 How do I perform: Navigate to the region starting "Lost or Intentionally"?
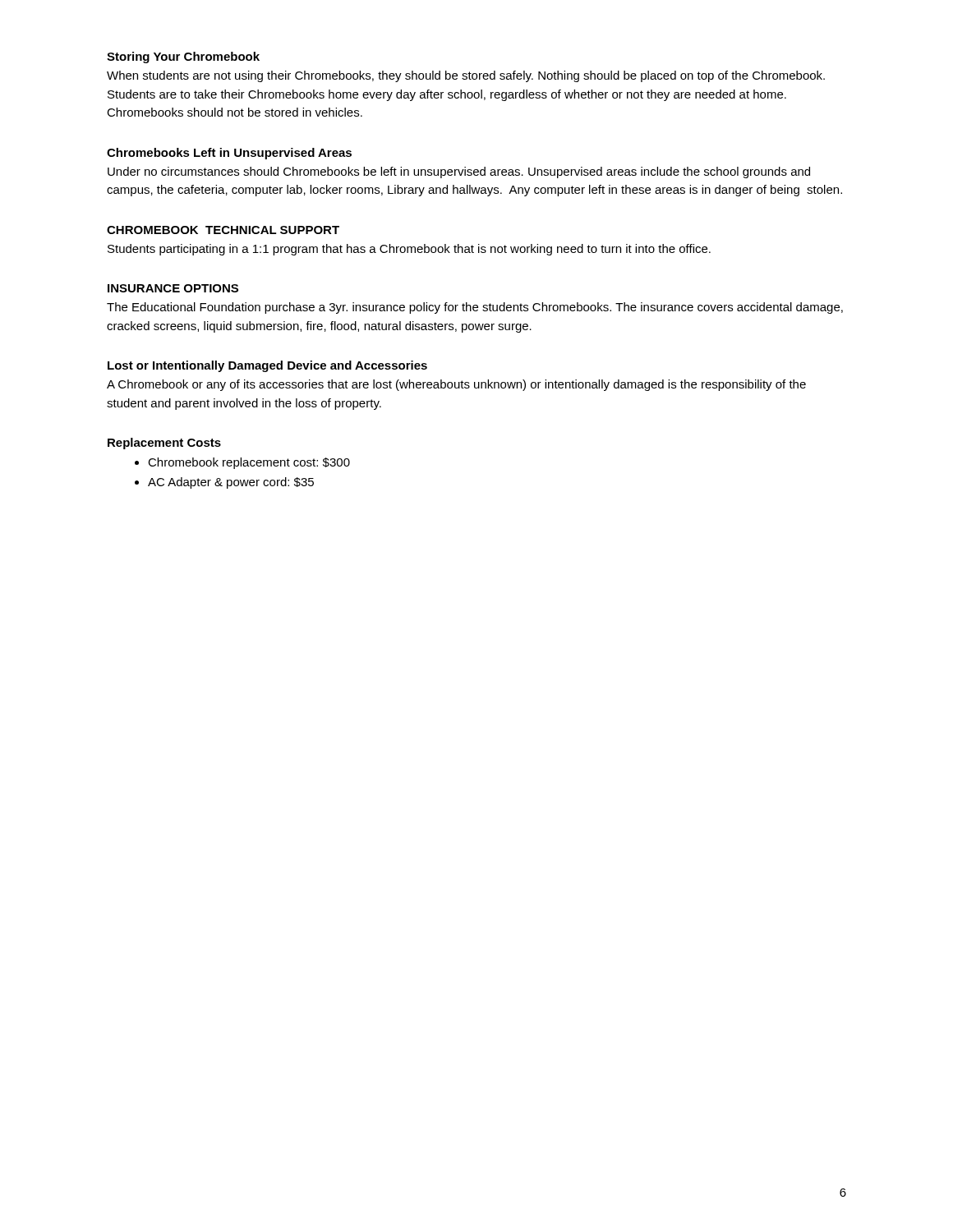[x=267, y=365]
